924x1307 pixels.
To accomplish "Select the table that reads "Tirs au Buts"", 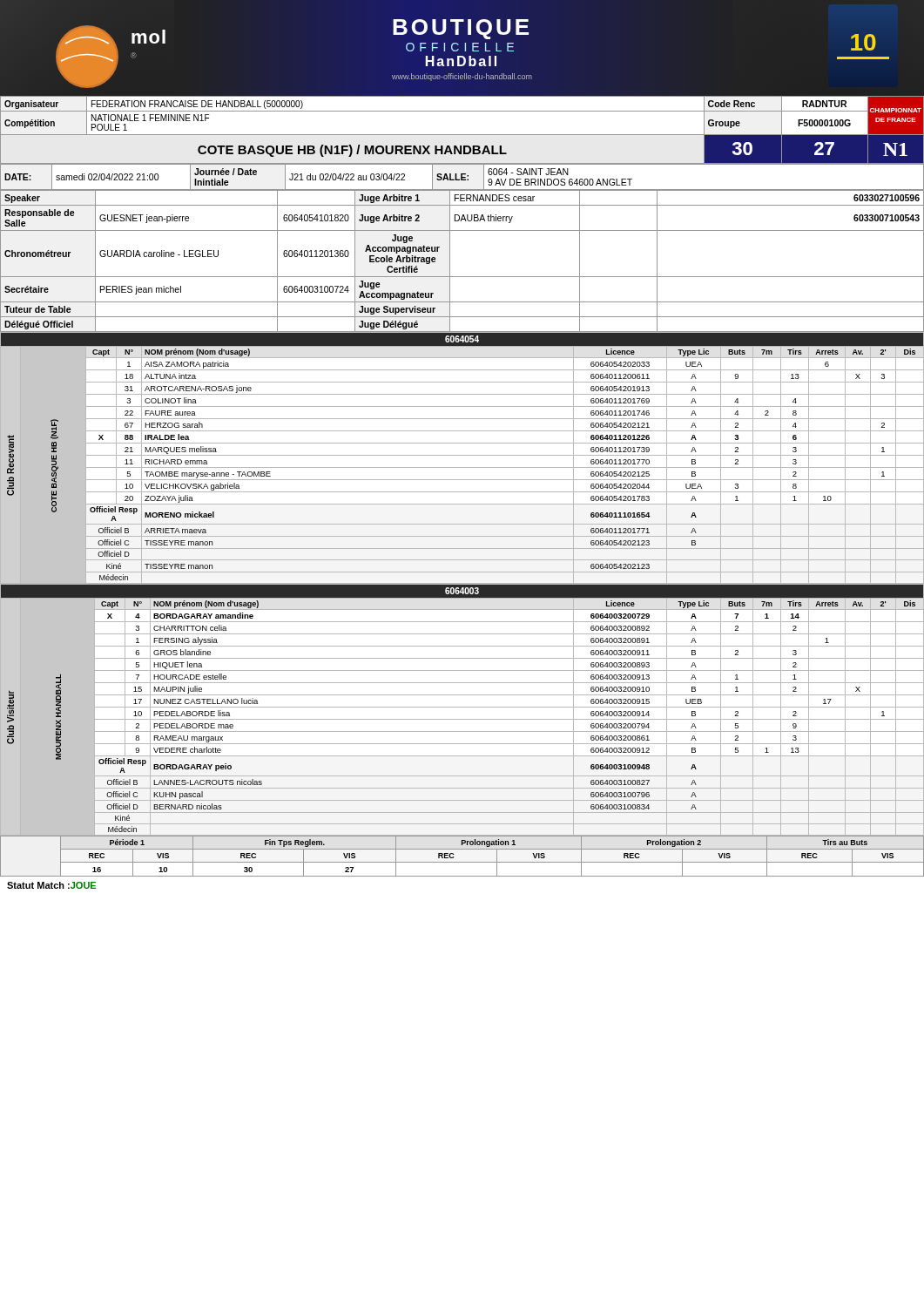I will (x=462, y=856).
